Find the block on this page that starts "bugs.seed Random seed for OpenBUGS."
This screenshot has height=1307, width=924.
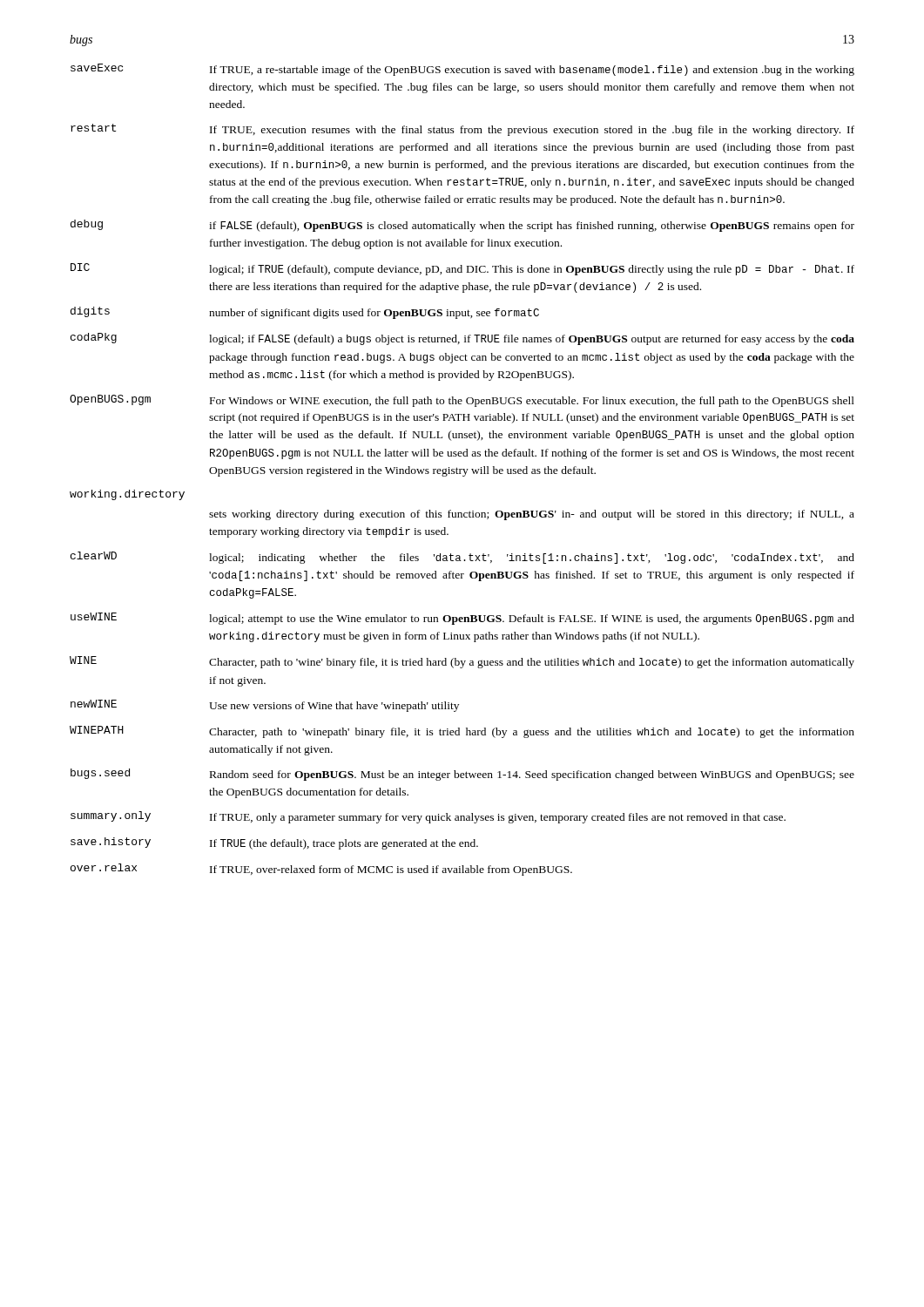pos(462,783)
